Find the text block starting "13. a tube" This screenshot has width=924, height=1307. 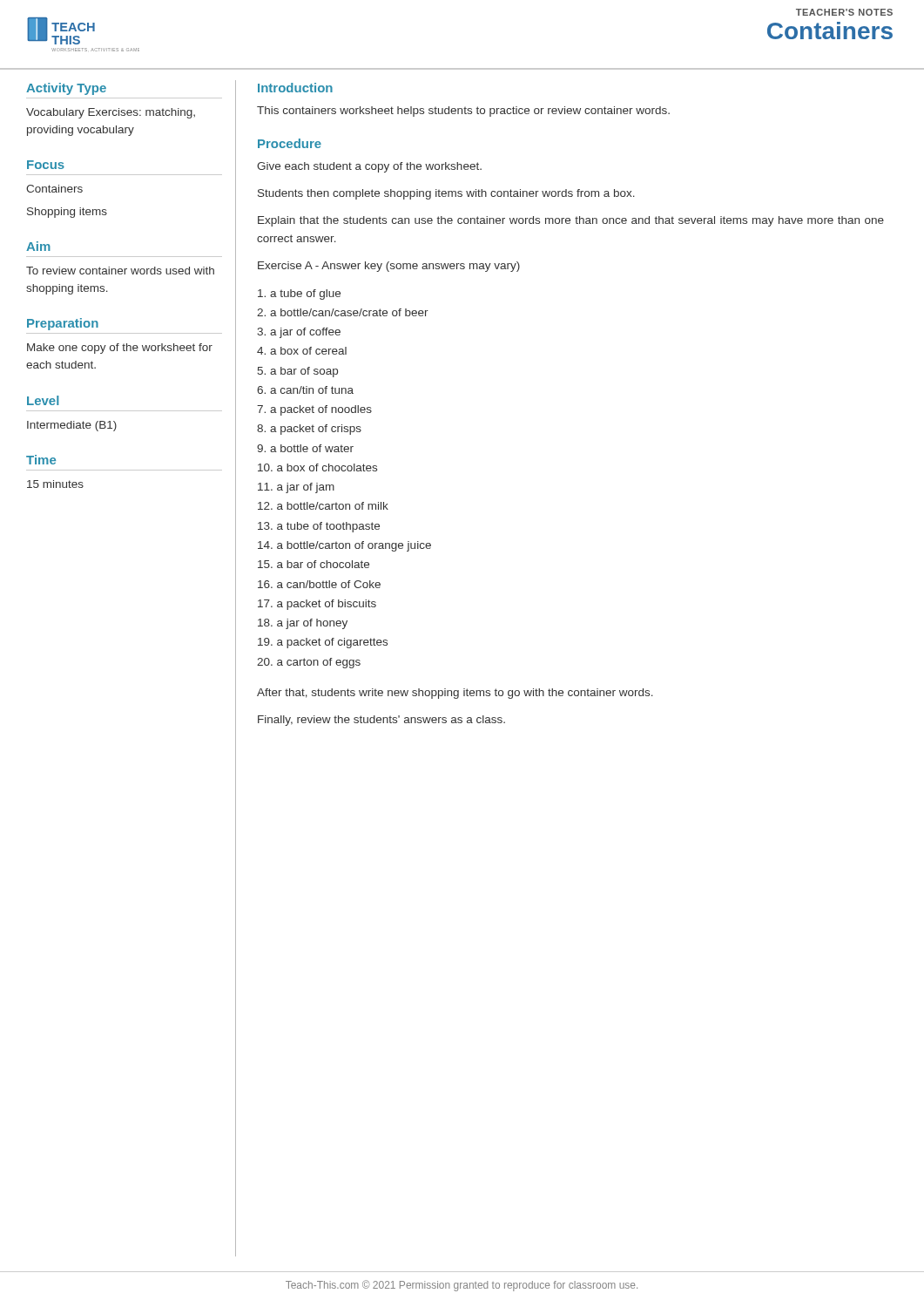pos(319,526)
